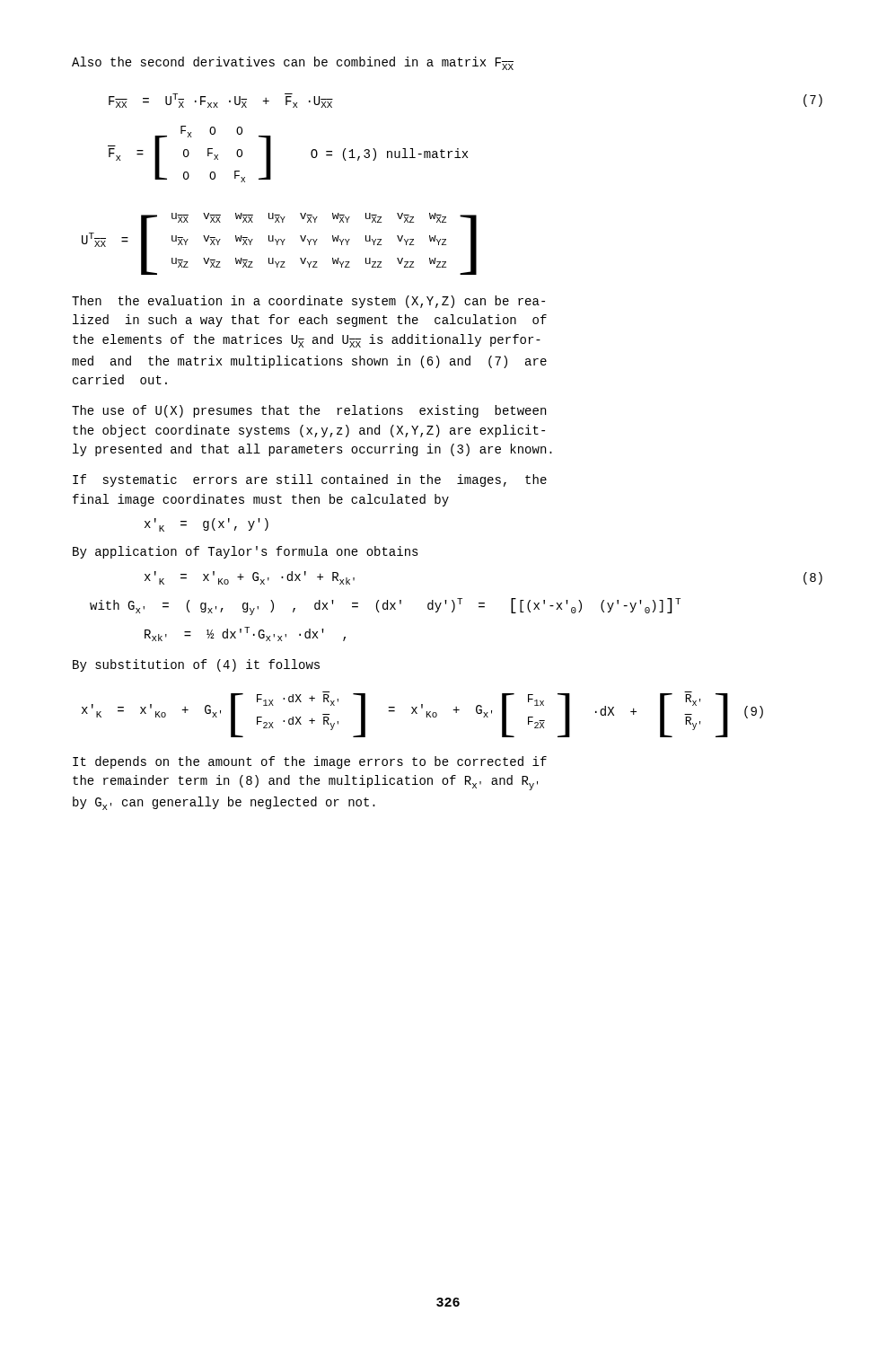Select the text that says "By application of Taylor's formula one obtains"
The image size is (896, 1347).
click(245, 552)
